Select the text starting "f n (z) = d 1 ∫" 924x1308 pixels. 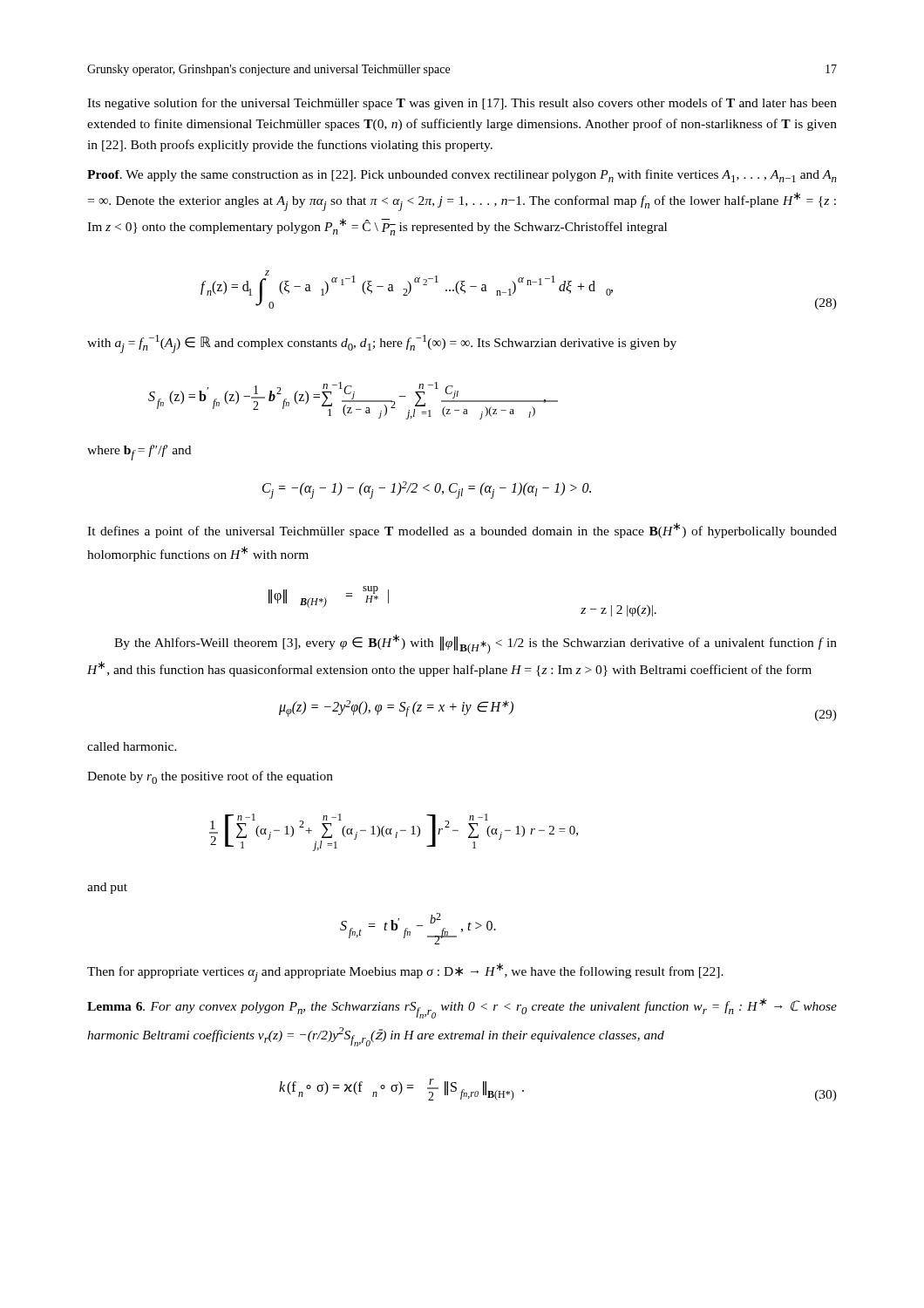coord(514,285)
